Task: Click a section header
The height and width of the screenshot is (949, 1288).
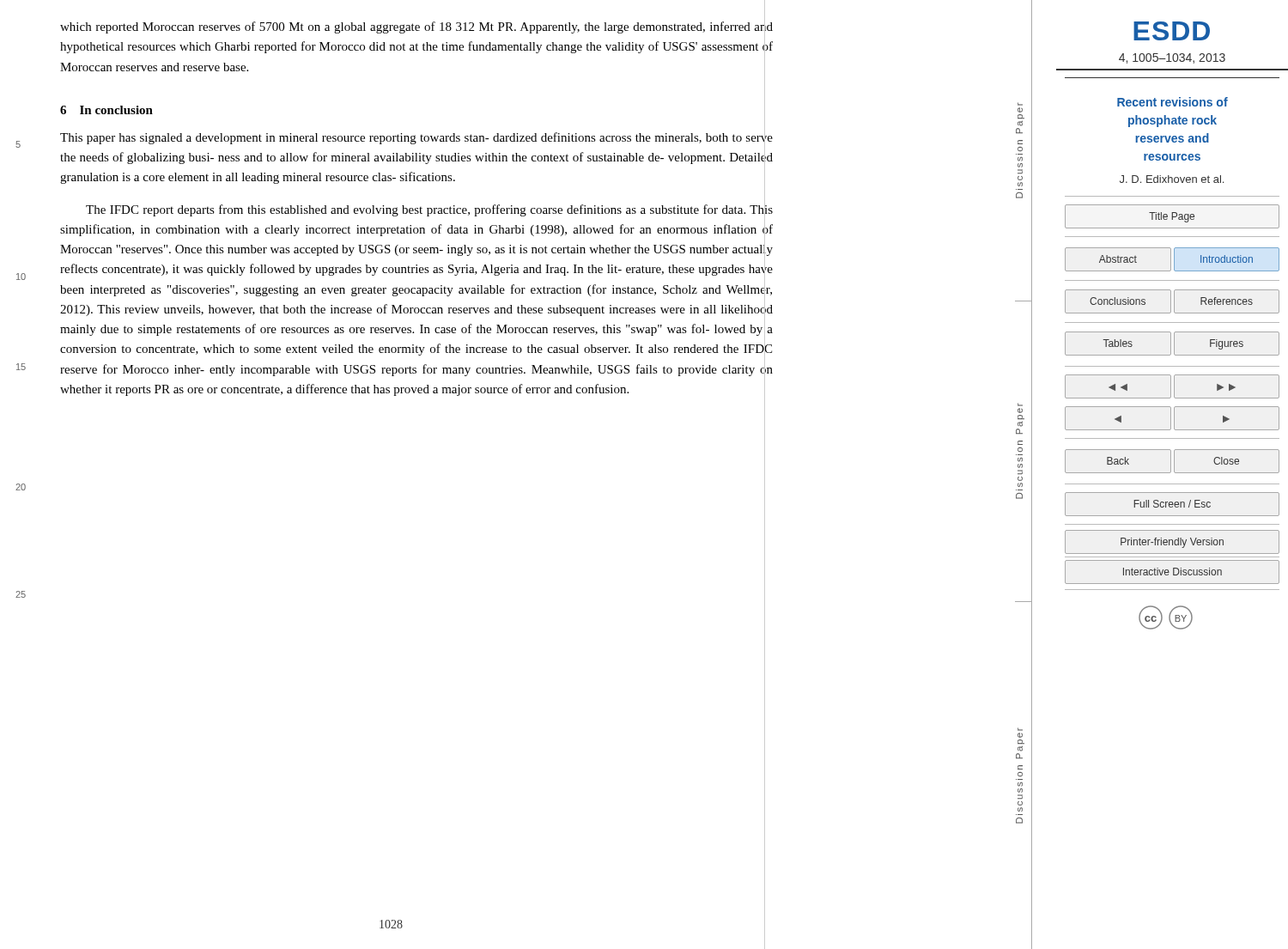Action: pos(106,110)
